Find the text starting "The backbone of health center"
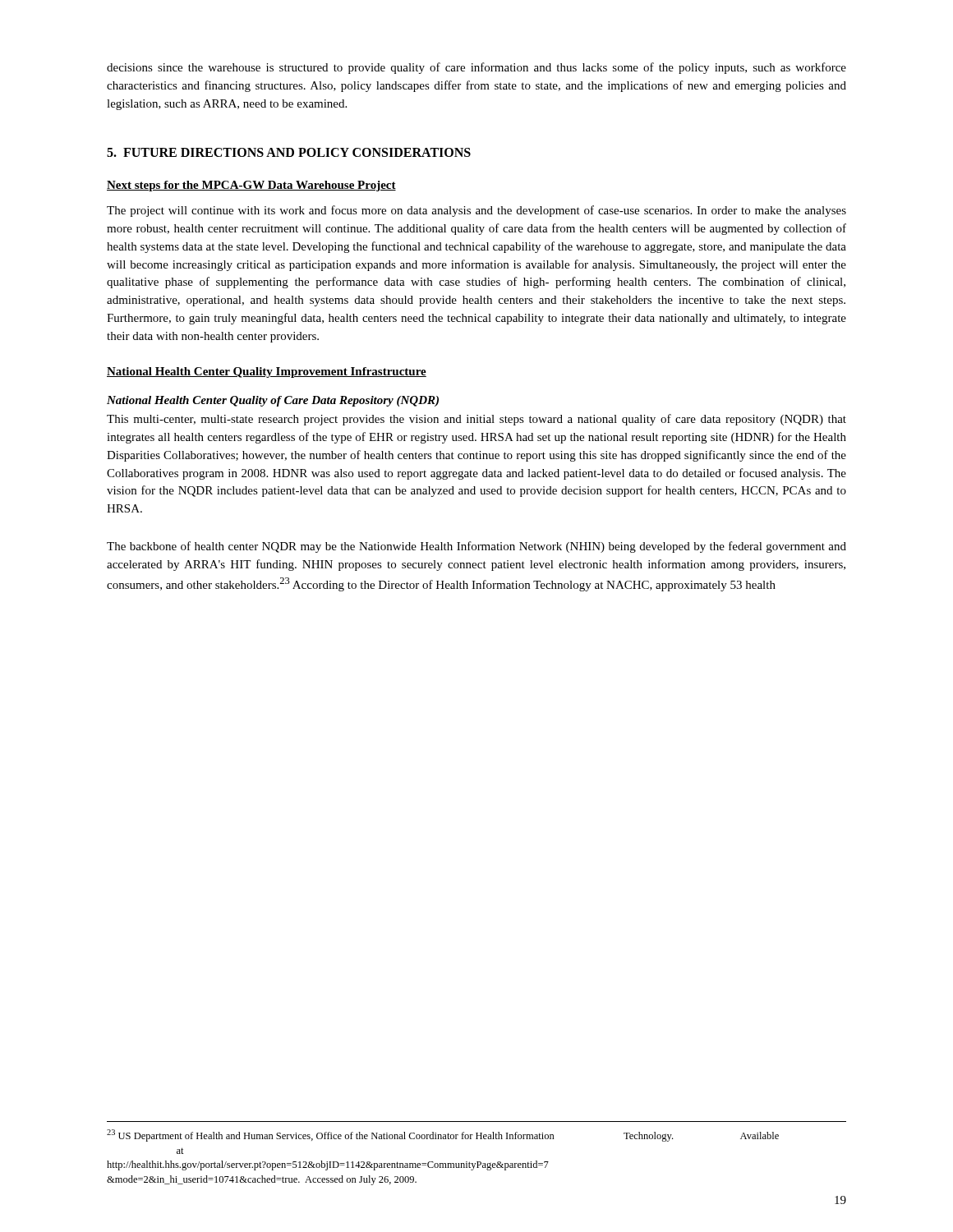953x1232 pixels. pos(476,565)
